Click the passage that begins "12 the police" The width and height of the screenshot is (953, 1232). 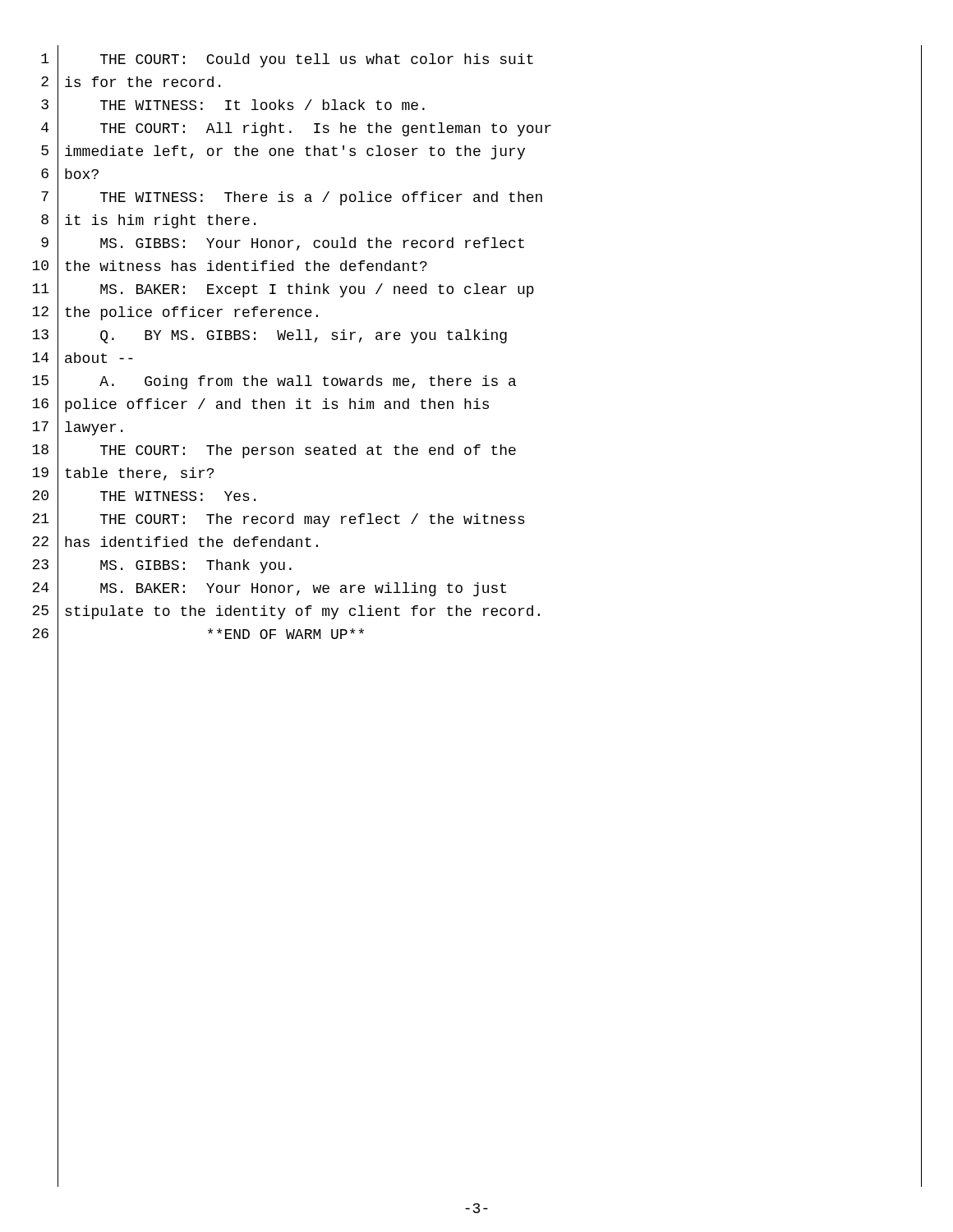click(x=175, y=313)
